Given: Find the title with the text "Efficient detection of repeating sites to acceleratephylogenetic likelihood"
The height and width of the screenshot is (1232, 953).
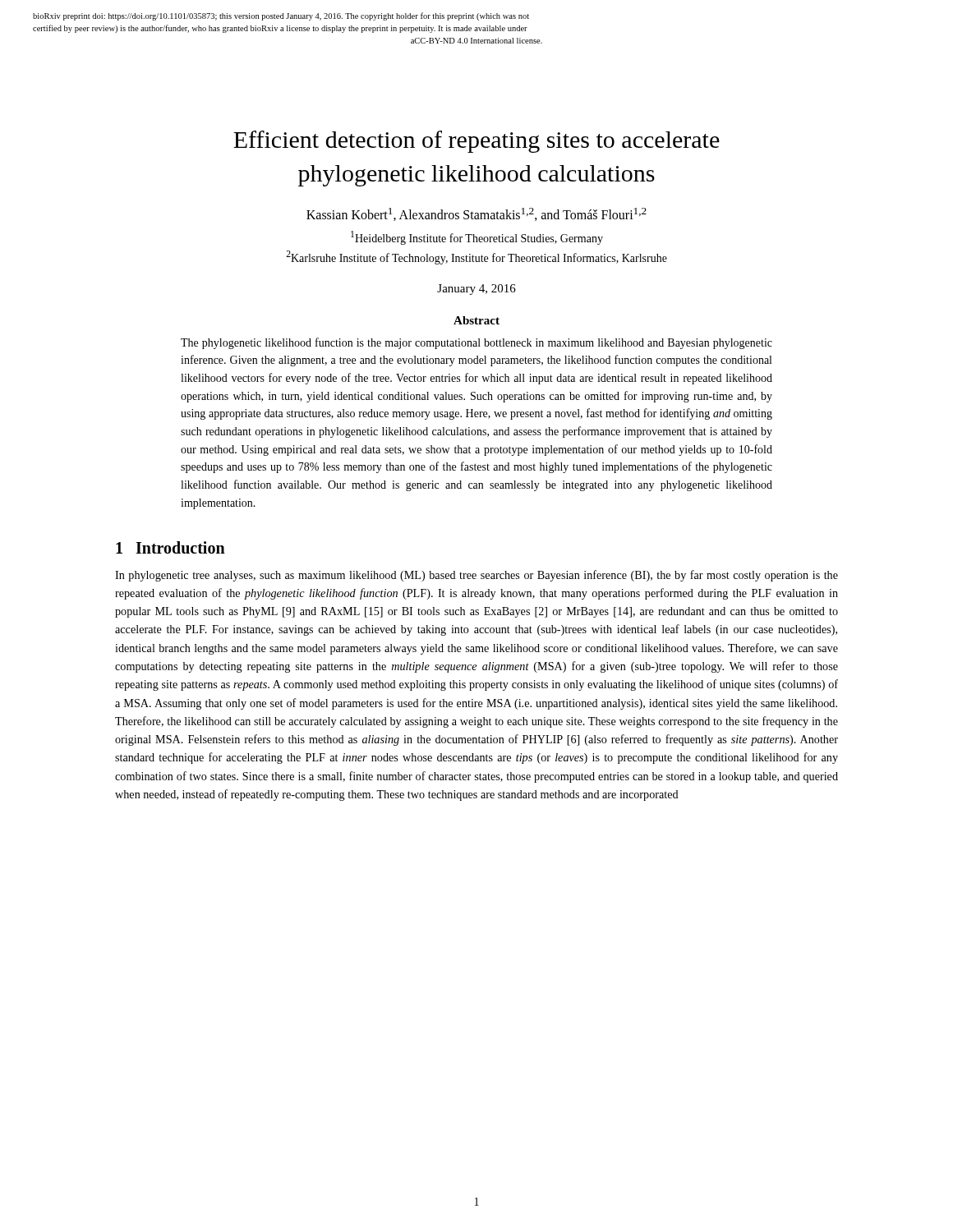Looking at the screenshot, I should tap(476, 156).
